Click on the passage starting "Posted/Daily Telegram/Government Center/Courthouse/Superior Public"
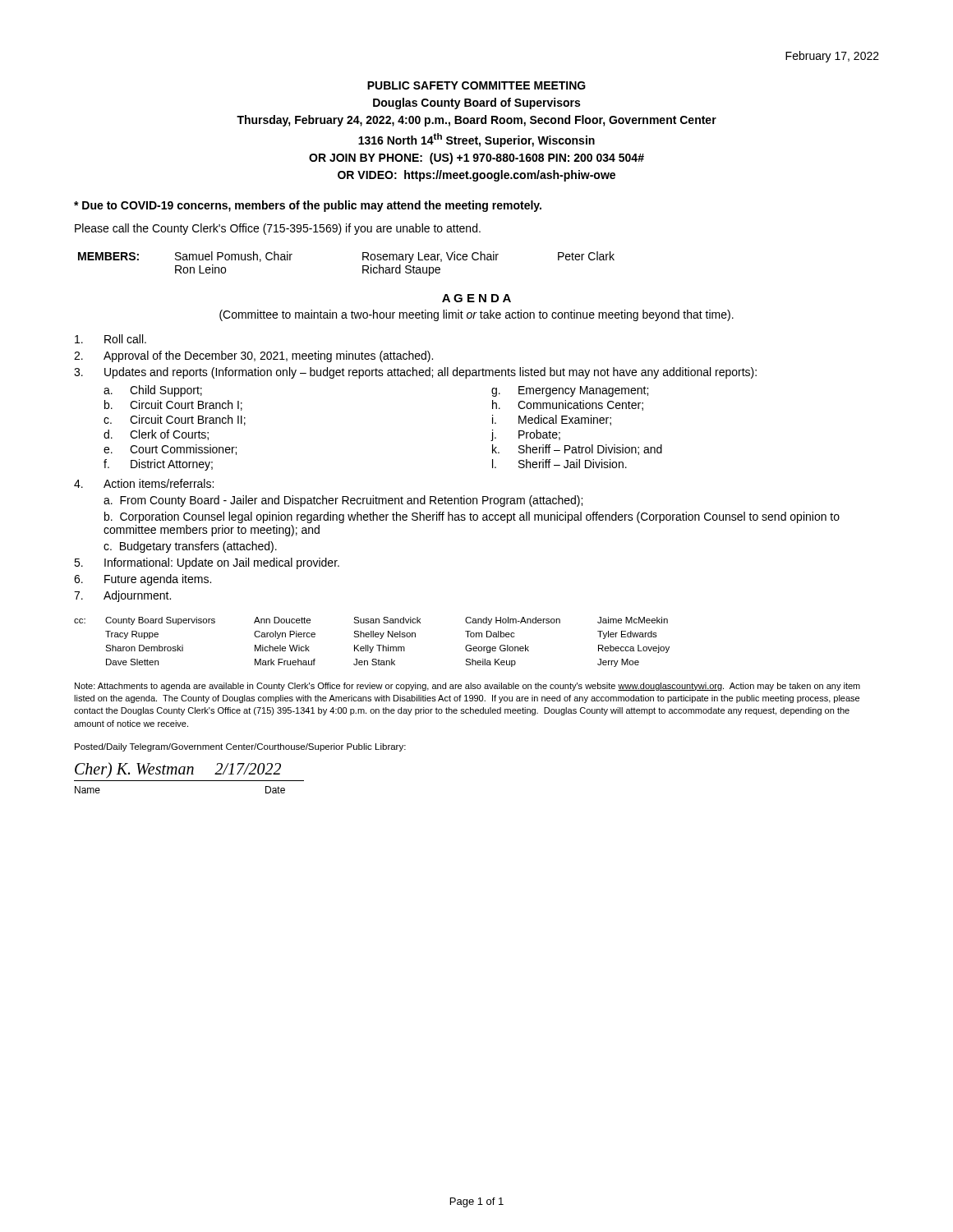Image resolution: width=953 pixels, height=1232 pixels. [240, 747]
